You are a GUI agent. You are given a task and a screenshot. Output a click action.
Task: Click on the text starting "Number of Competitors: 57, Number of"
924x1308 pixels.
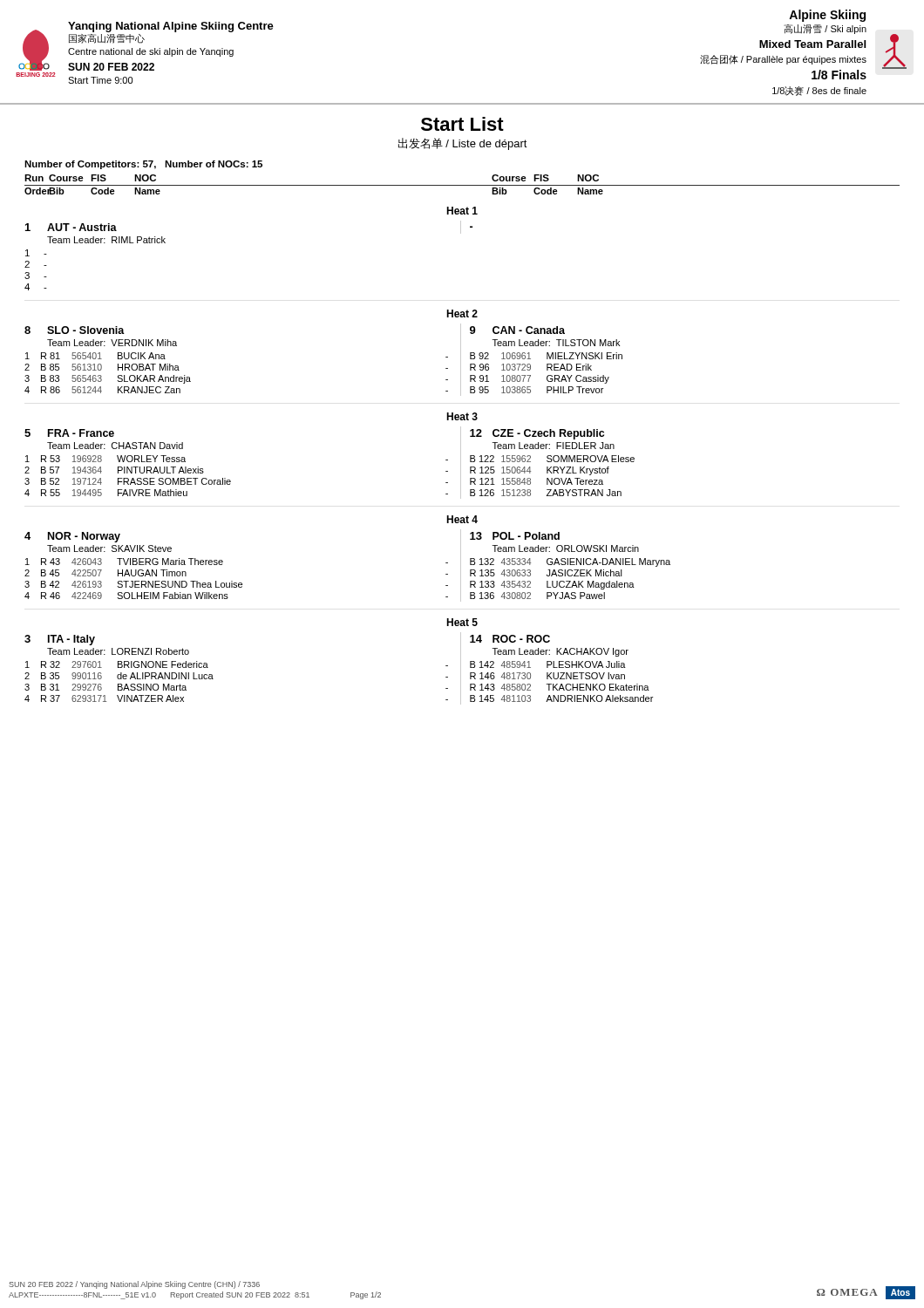tap(144, 164)
